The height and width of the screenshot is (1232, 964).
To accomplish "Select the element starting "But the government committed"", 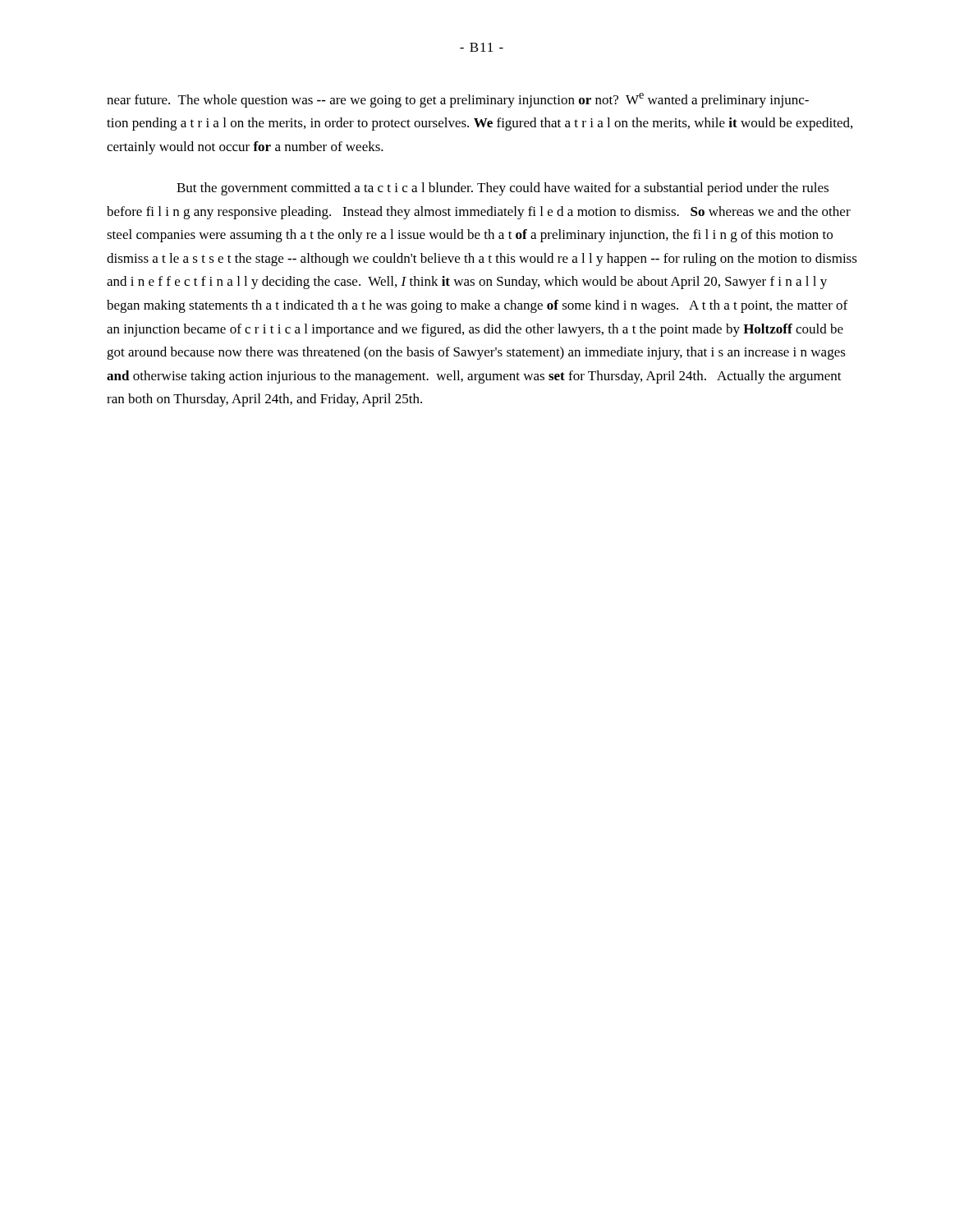I will (x=482, y=293).
